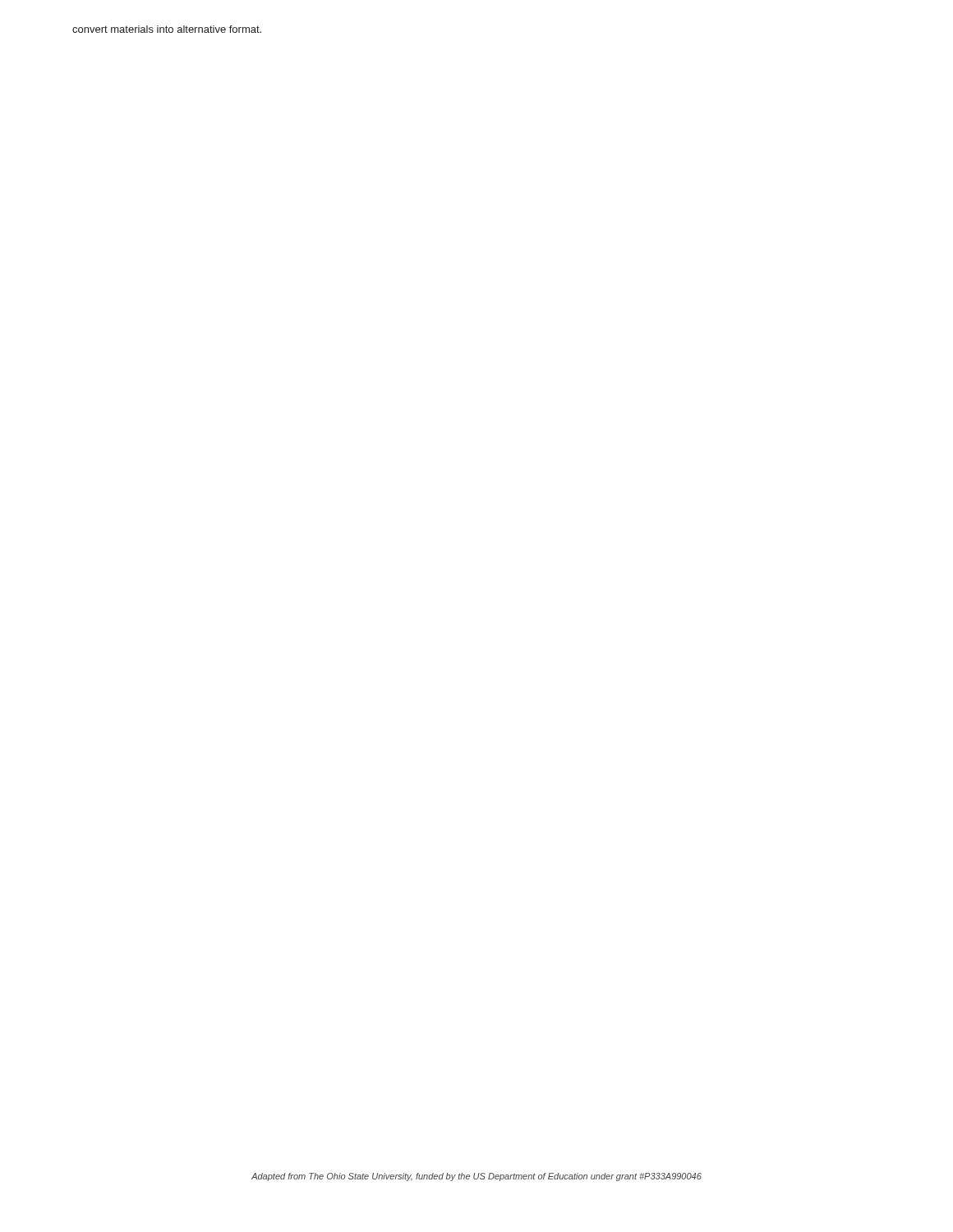Locate the text with the text "convert materials into alternative format."
The image size is (953, 1232).
(167, 29)
